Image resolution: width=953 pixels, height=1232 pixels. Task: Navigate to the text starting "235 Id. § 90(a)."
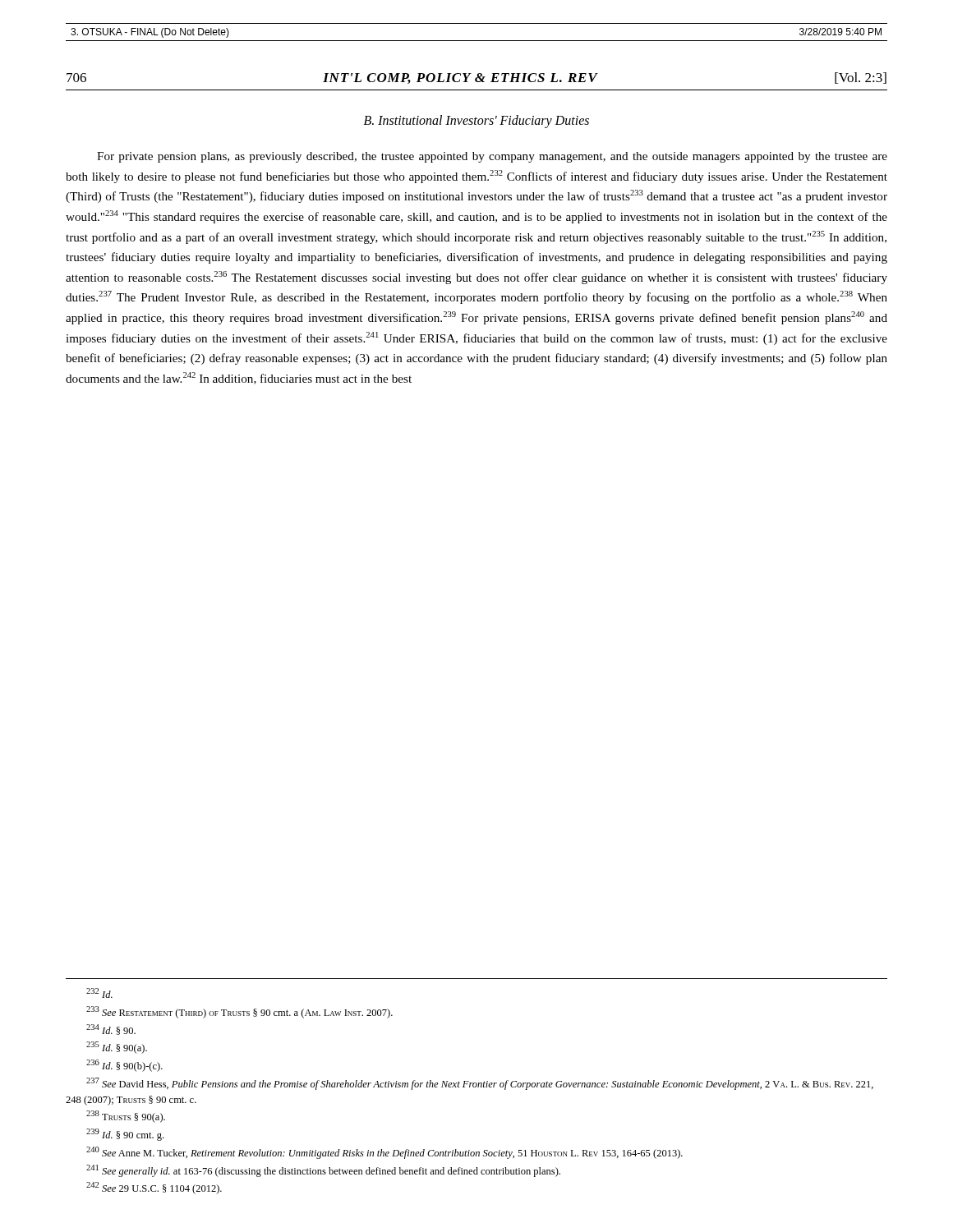pyautogui.click(x=117, y=1047)
